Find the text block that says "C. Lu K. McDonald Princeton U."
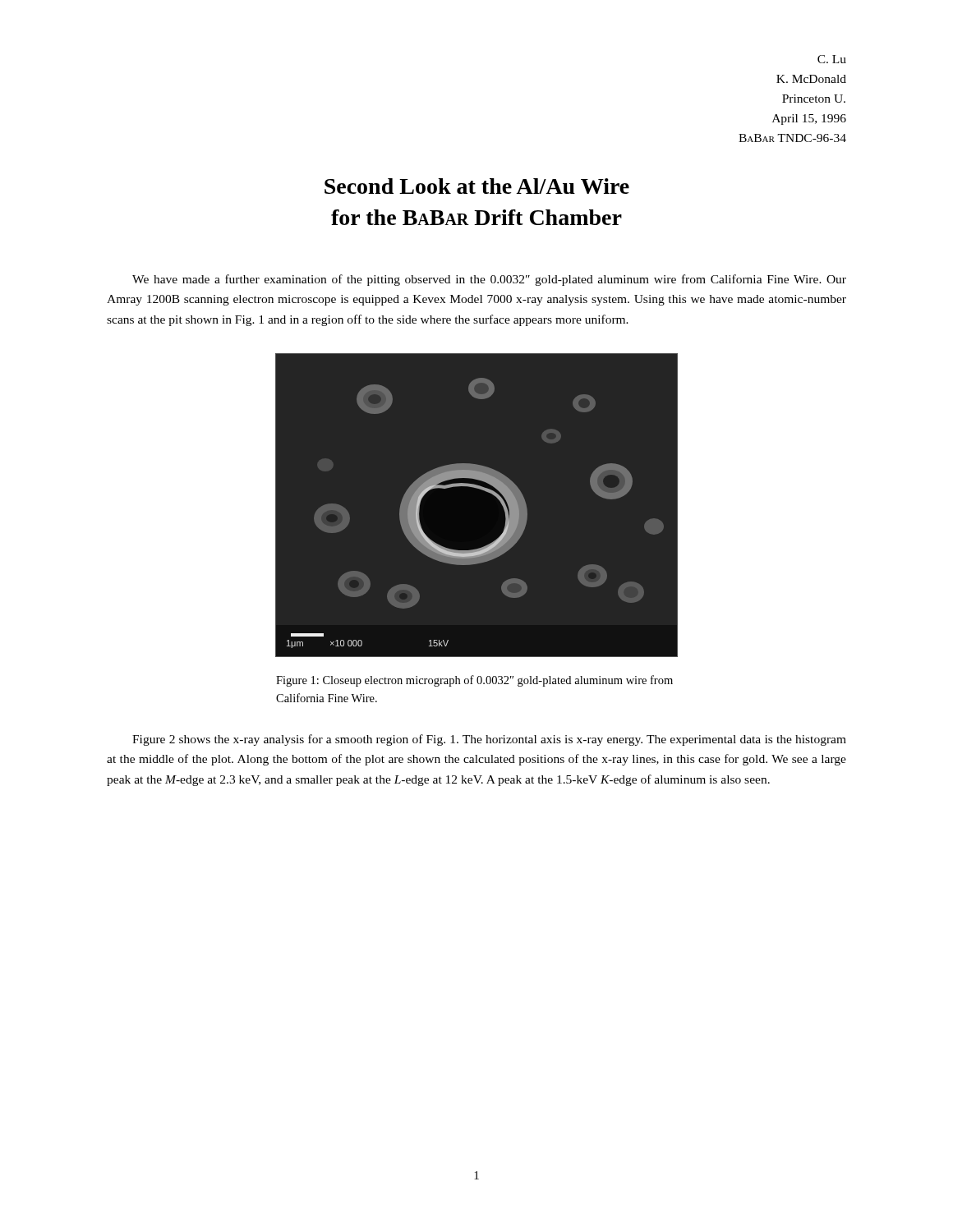This screenshot has width=953, height=1232. (x=792, y=98)
